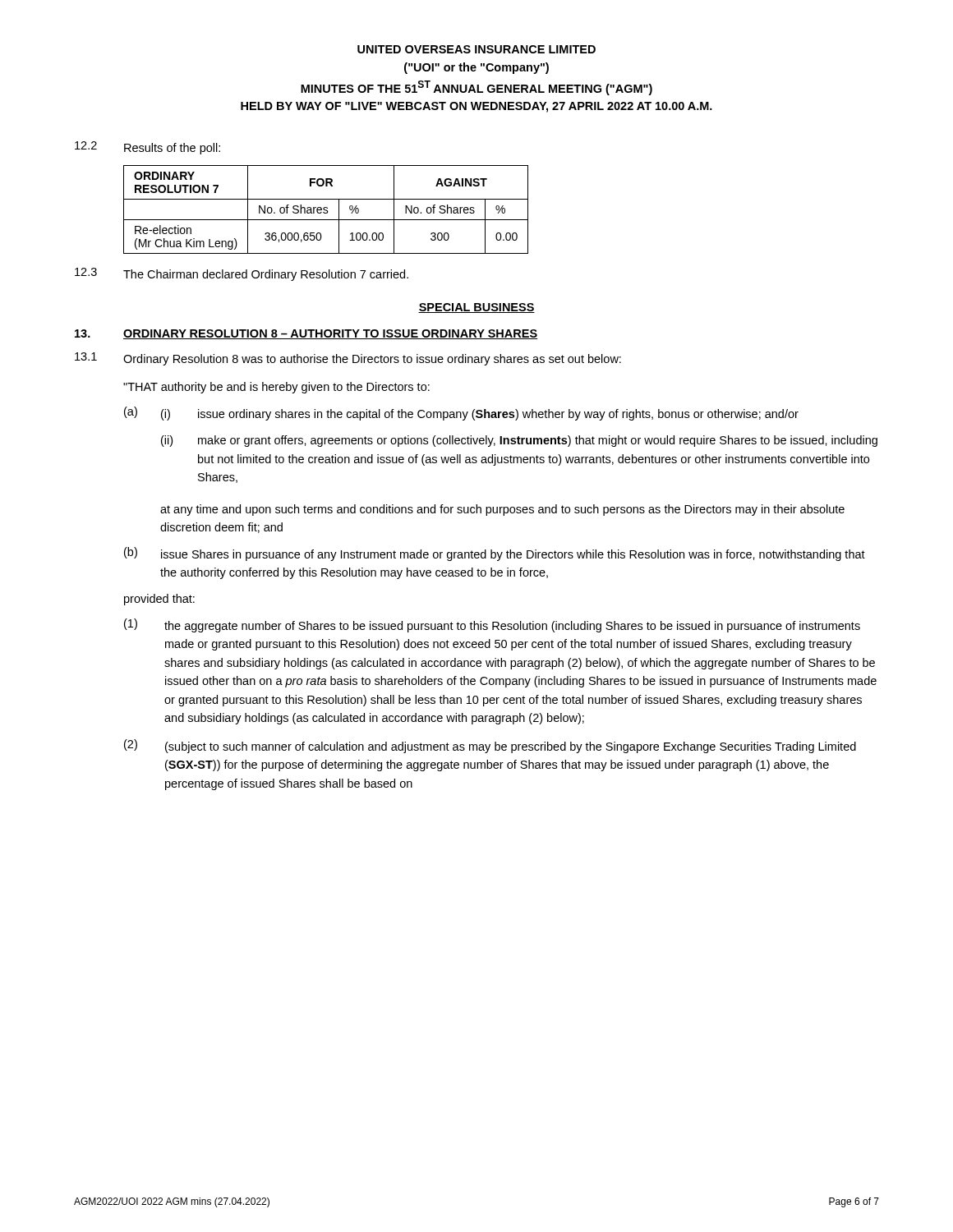Point to "provided that:"
The width and height of the screenshot is (953, 1232).
tap(159, 600)
